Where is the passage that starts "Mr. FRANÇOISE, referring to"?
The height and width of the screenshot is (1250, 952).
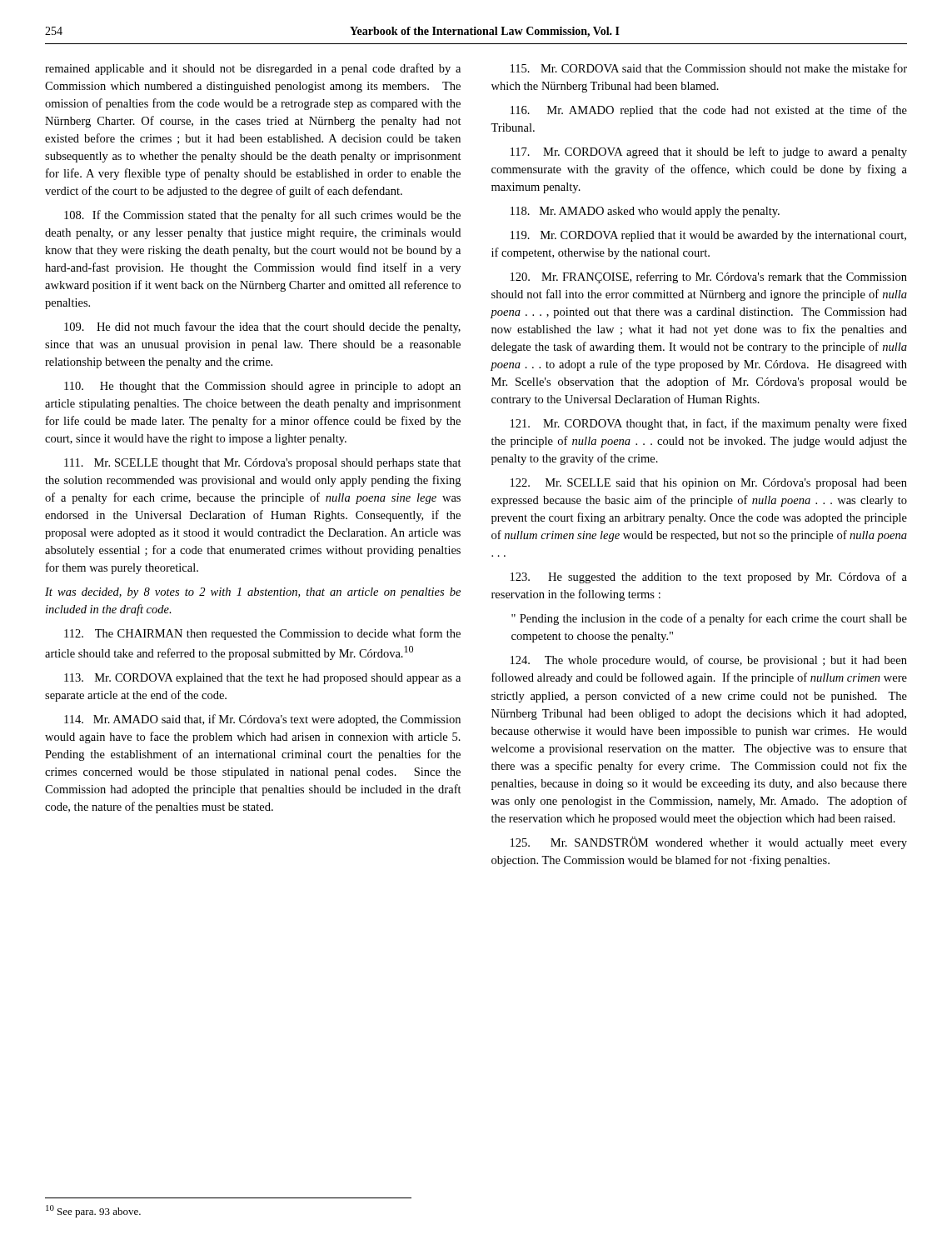click(699, 338)
